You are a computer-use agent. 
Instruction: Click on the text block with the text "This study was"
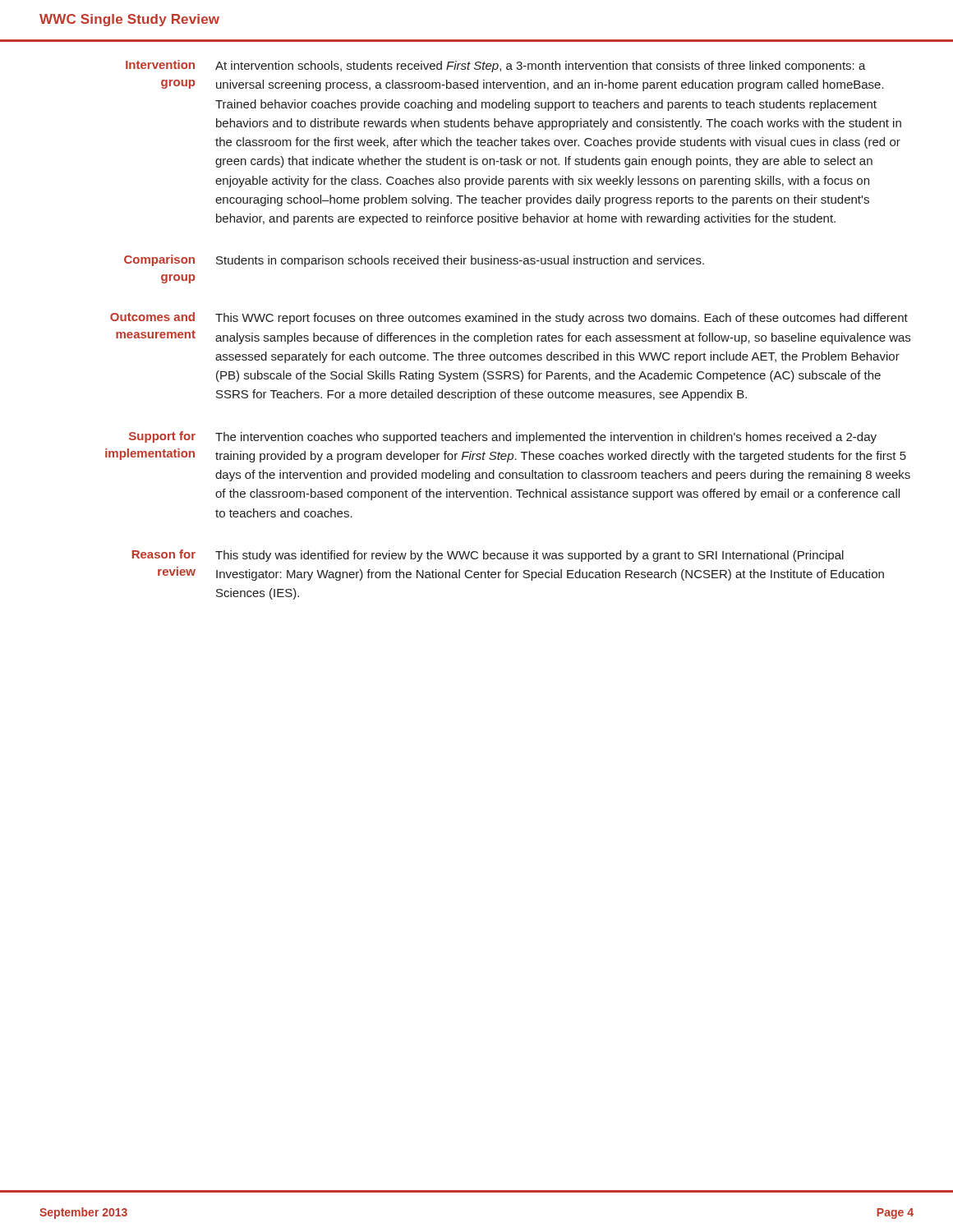pos(550,574)
